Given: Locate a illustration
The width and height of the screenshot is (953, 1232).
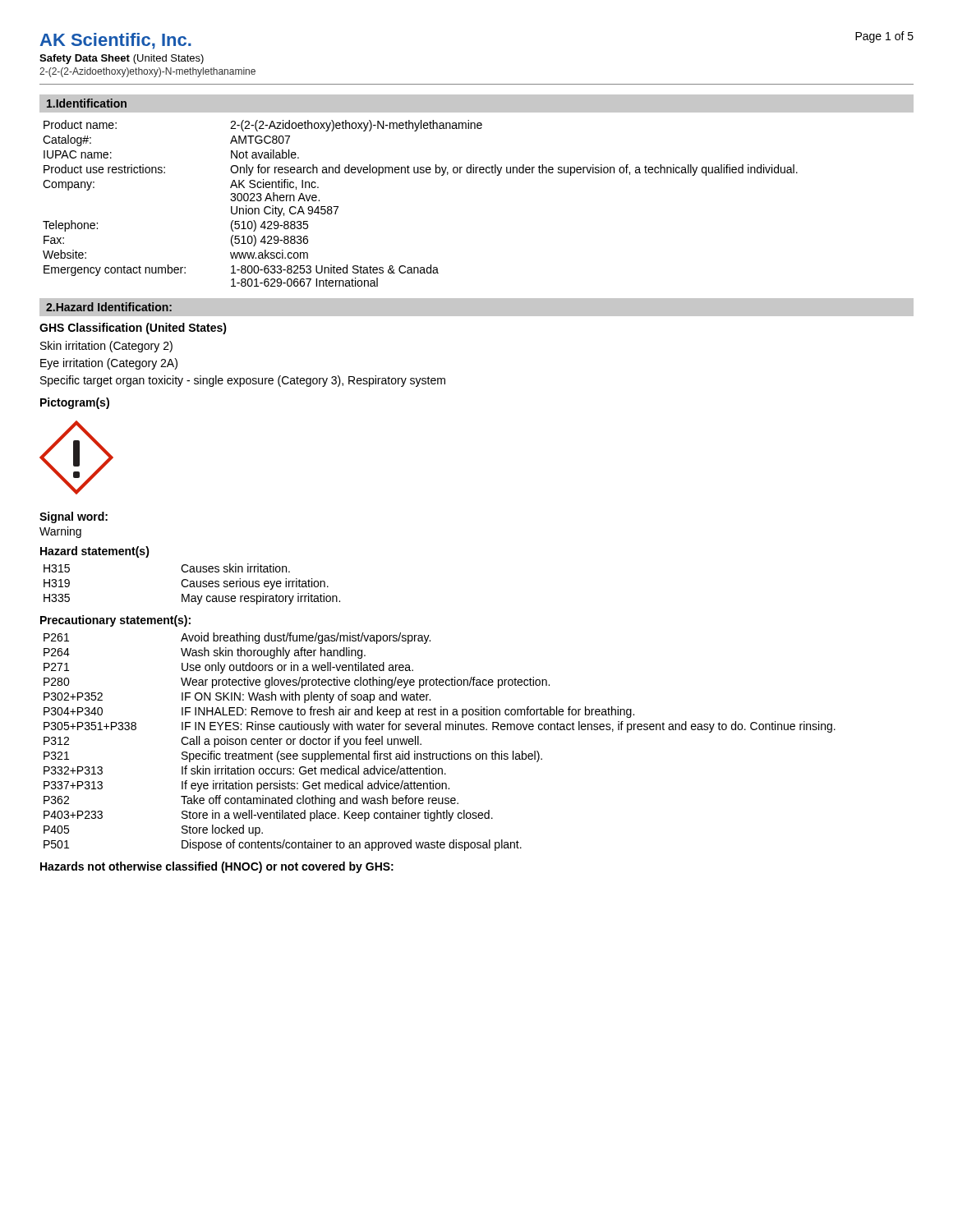Looking at the screenshot, I should (x=76, y=459).
